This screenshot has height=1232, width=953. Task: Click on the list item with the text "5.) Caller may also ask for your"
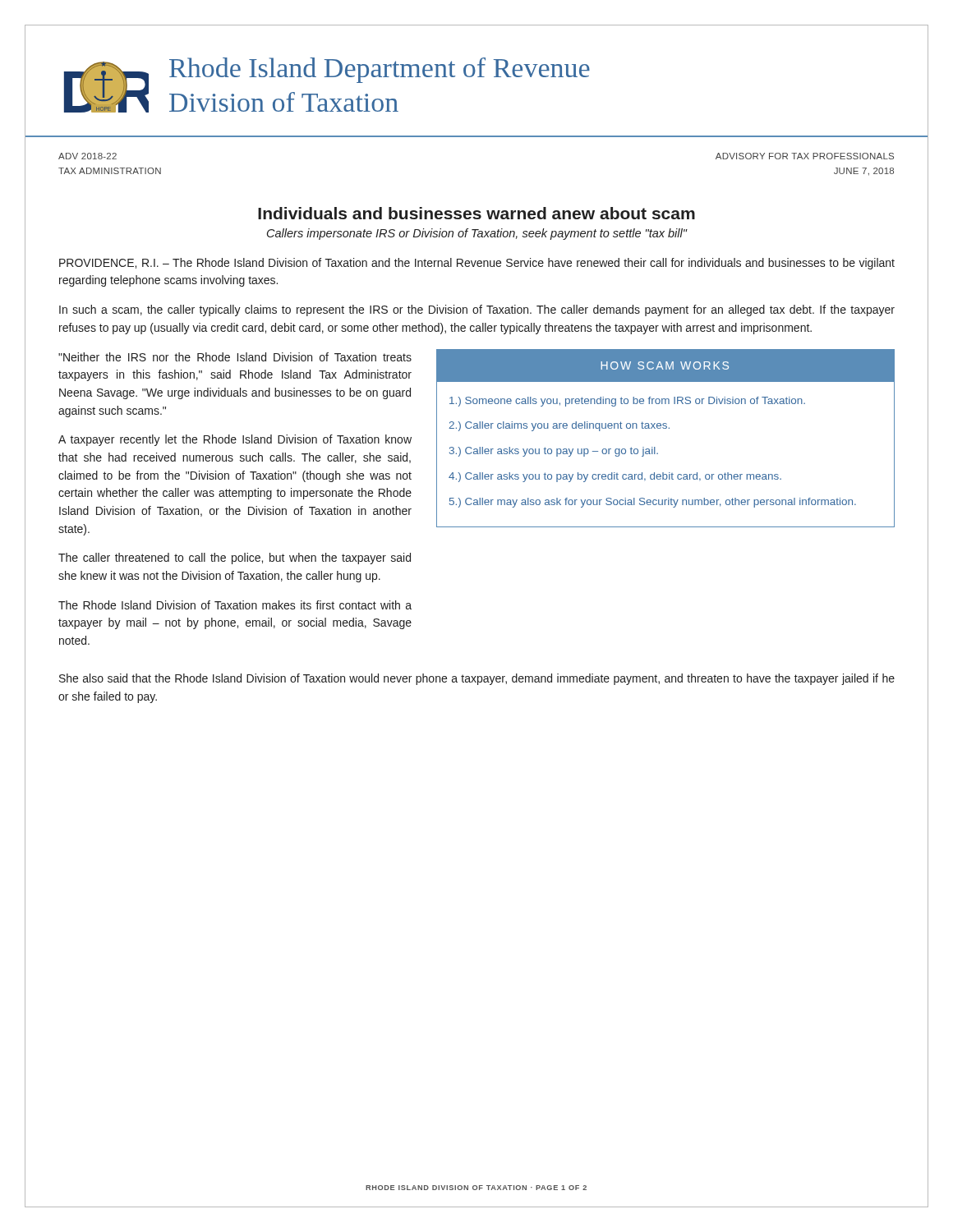[x=653, y=502]
